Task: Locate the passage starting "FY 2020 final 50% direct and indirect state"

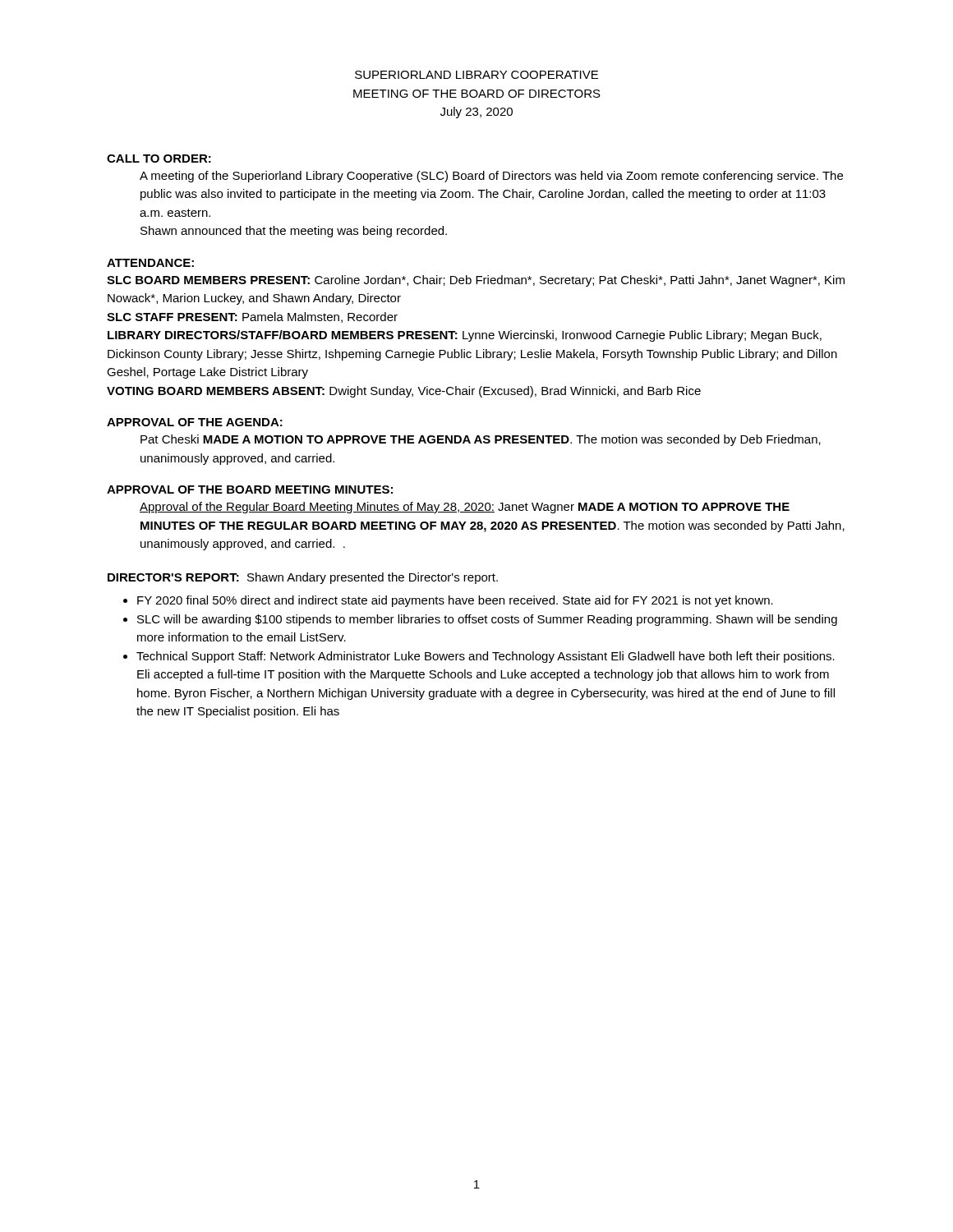Action: (x=455, y=600)
